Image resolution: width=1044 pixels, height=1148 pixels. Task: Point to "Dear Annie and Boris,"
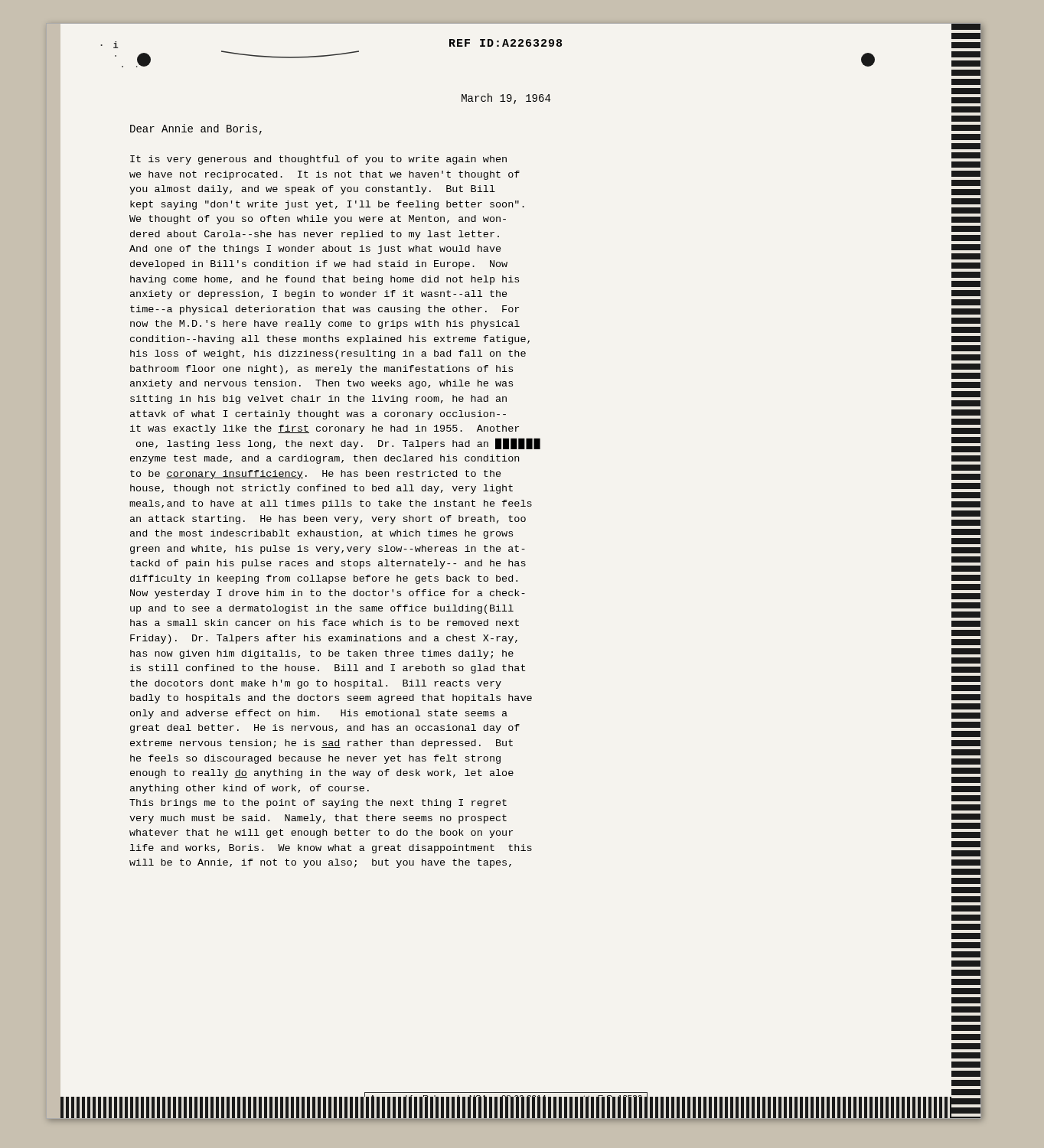pos(197,129)
